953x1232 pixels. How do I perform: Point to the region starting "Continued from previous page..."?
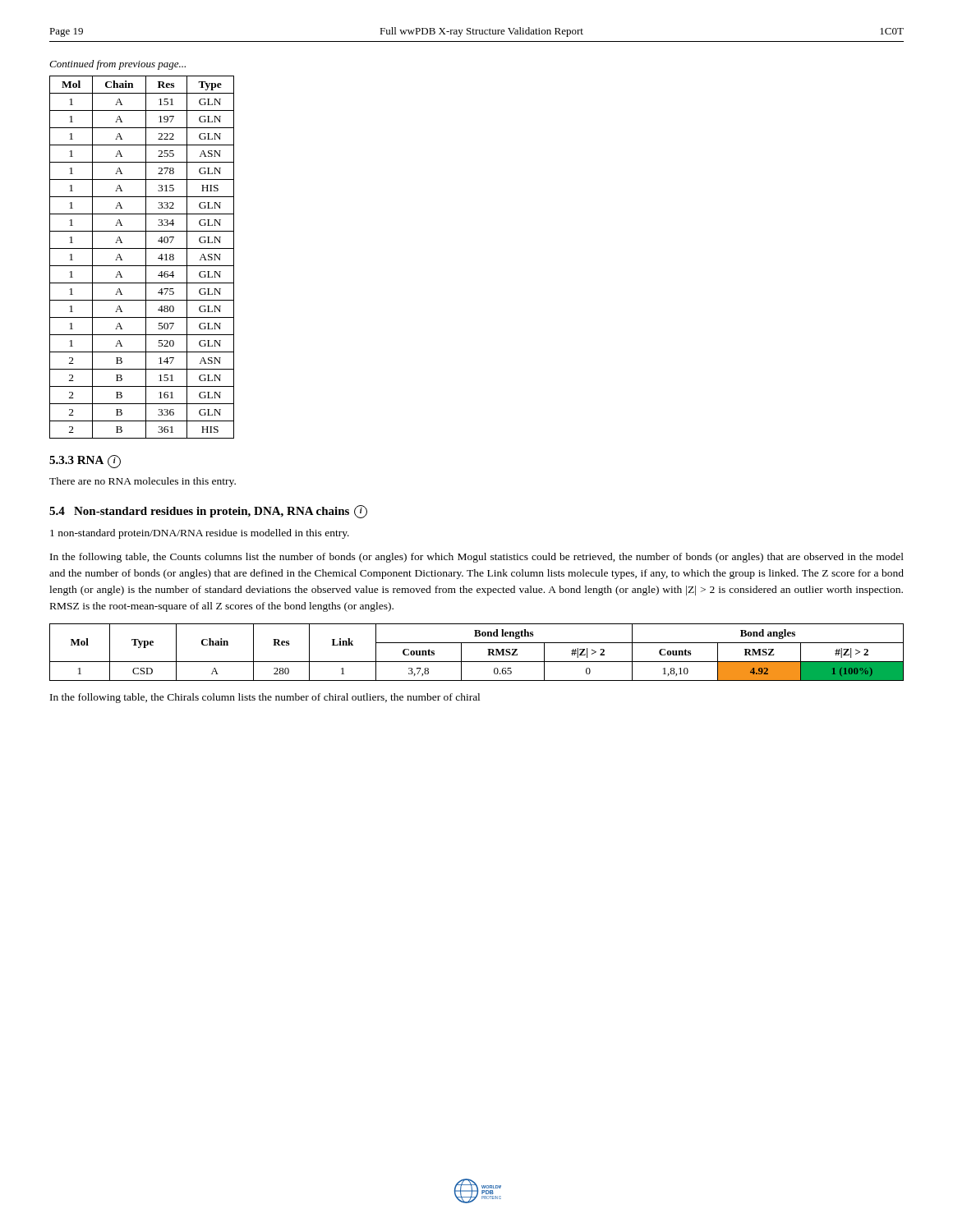[118, 64]
